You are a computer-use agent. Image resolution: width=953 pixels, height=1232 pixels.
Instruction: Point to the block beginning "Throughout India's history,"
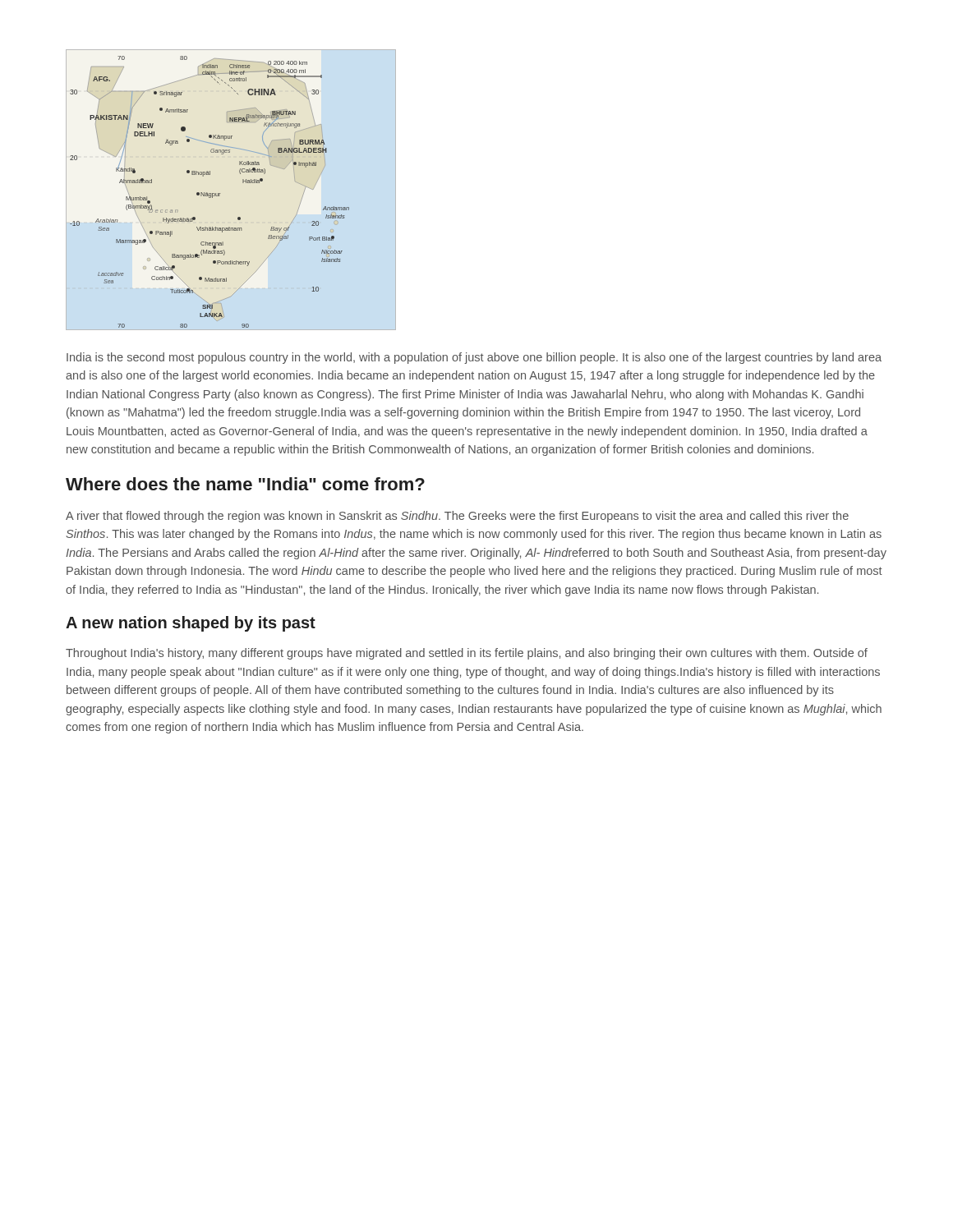tap(474, 690)
